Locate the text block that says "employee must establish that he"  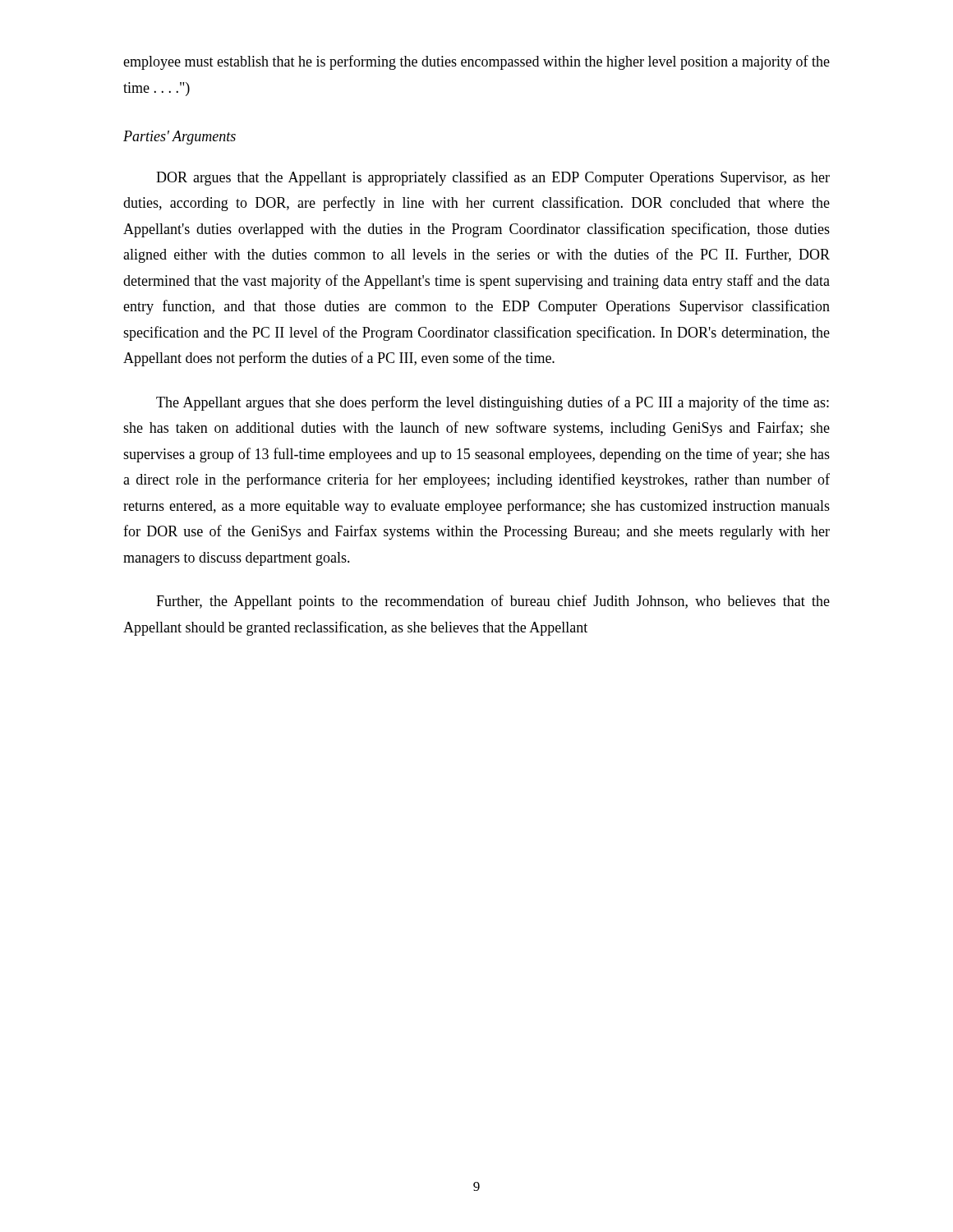pos(476,75)
